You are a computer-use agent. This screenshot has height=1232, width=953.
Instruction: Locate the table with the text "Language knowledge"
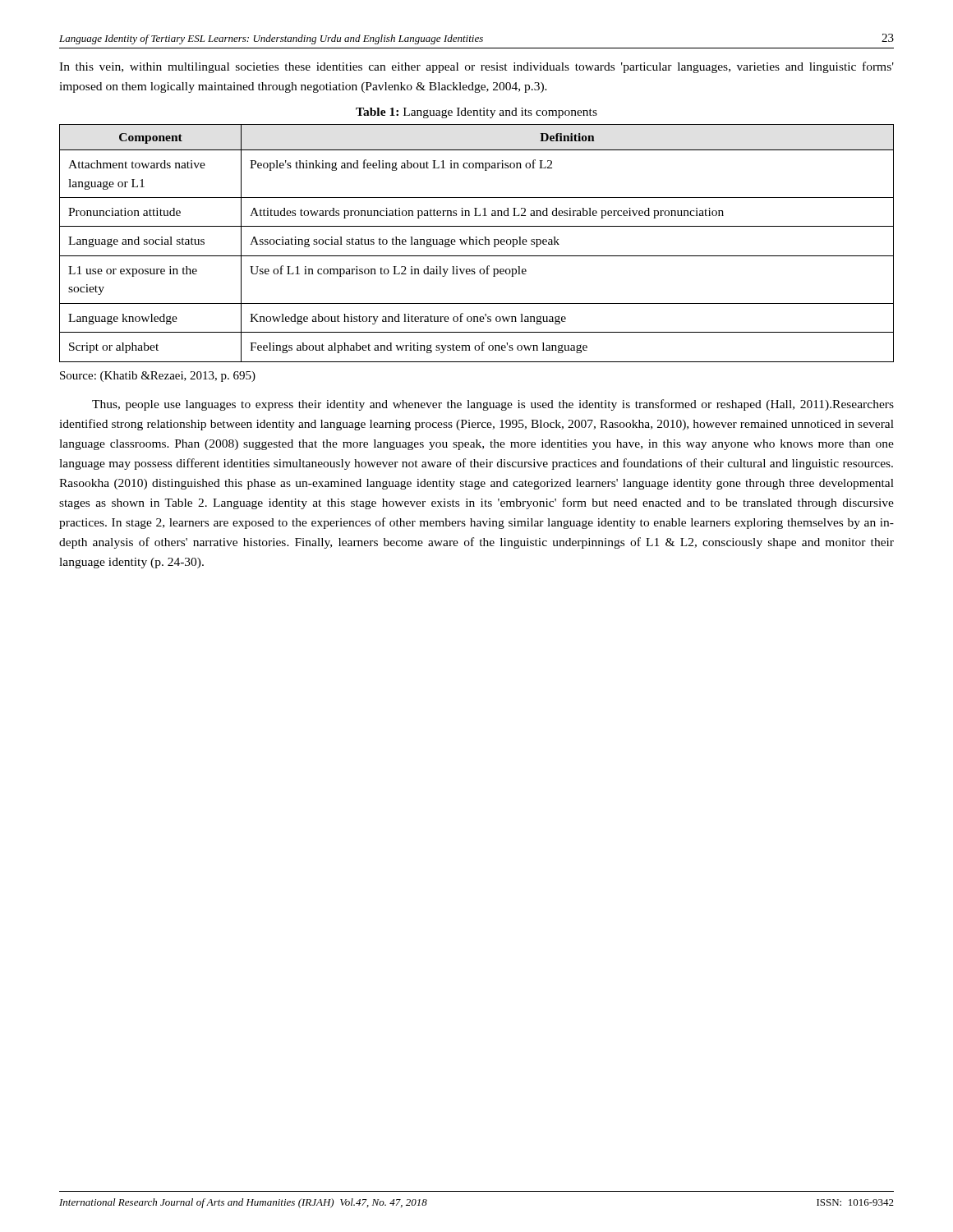tap(476, 243)
